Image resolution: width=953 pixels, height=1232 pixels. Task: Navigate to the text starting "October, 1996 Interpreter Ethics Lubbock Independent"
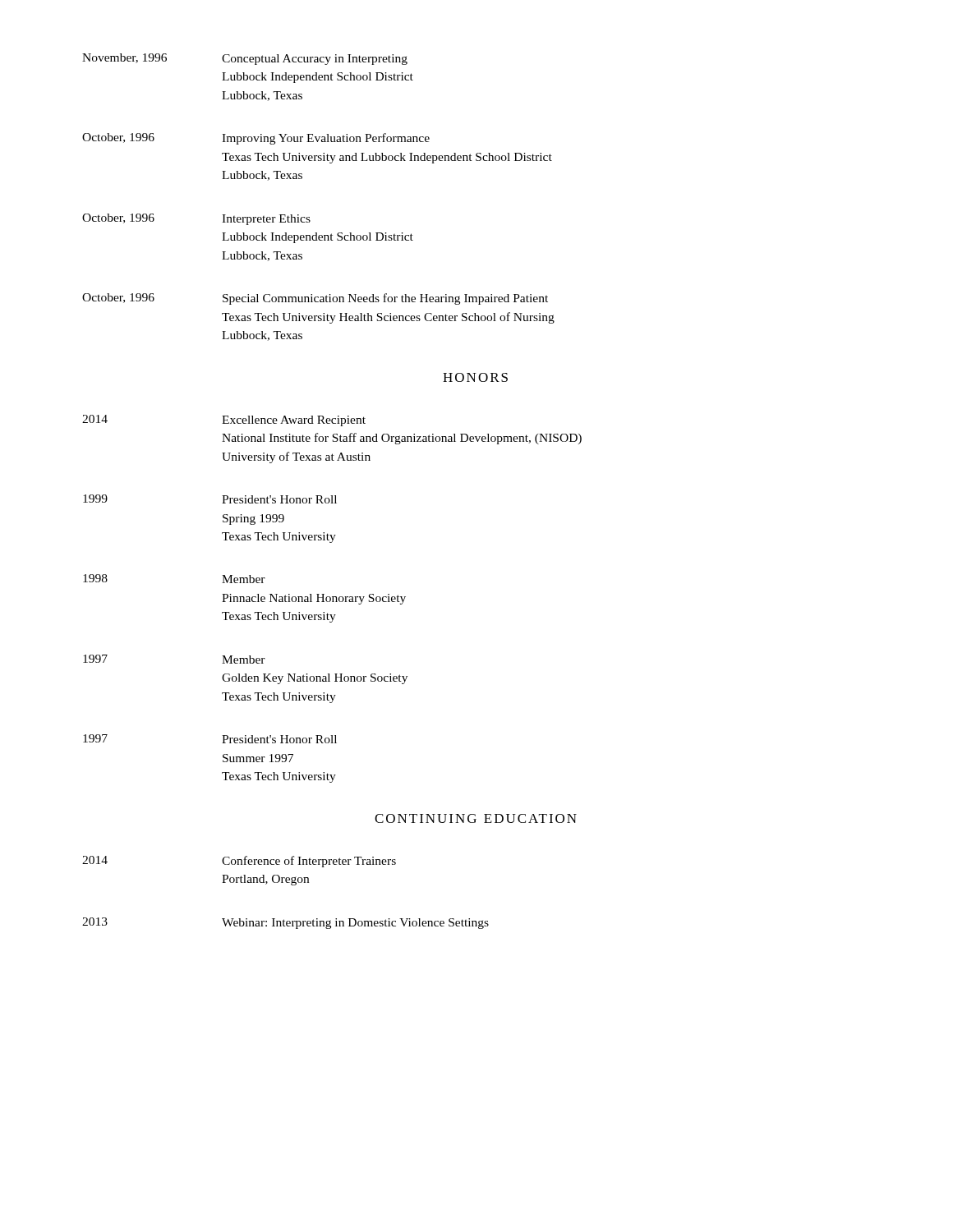coord(248,237)
